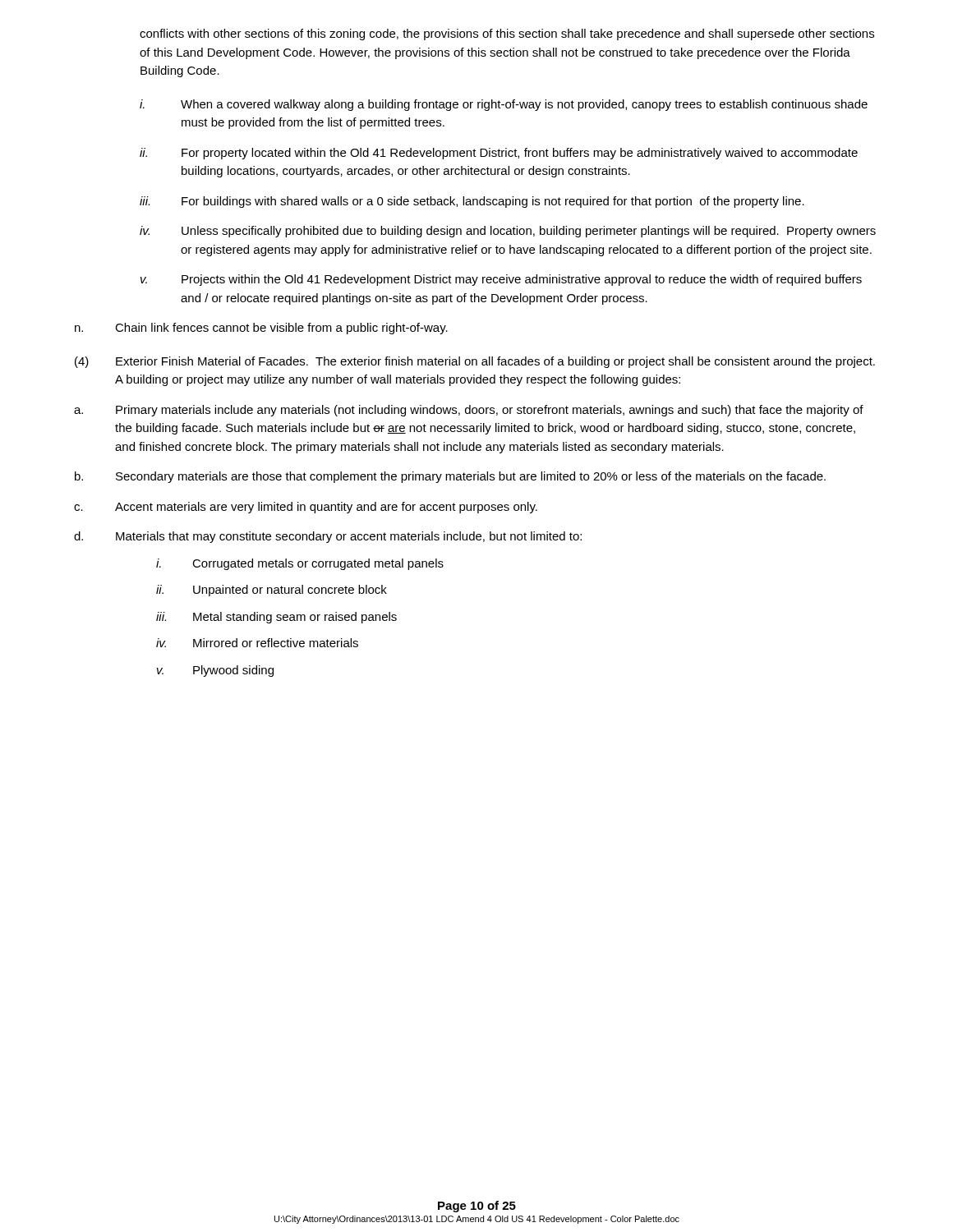Image resolution: width=953 pixels, height=1232 pixels.
Task: Click on the text block starting "i. When a covered walkway along a"
Action: [509, 113]
